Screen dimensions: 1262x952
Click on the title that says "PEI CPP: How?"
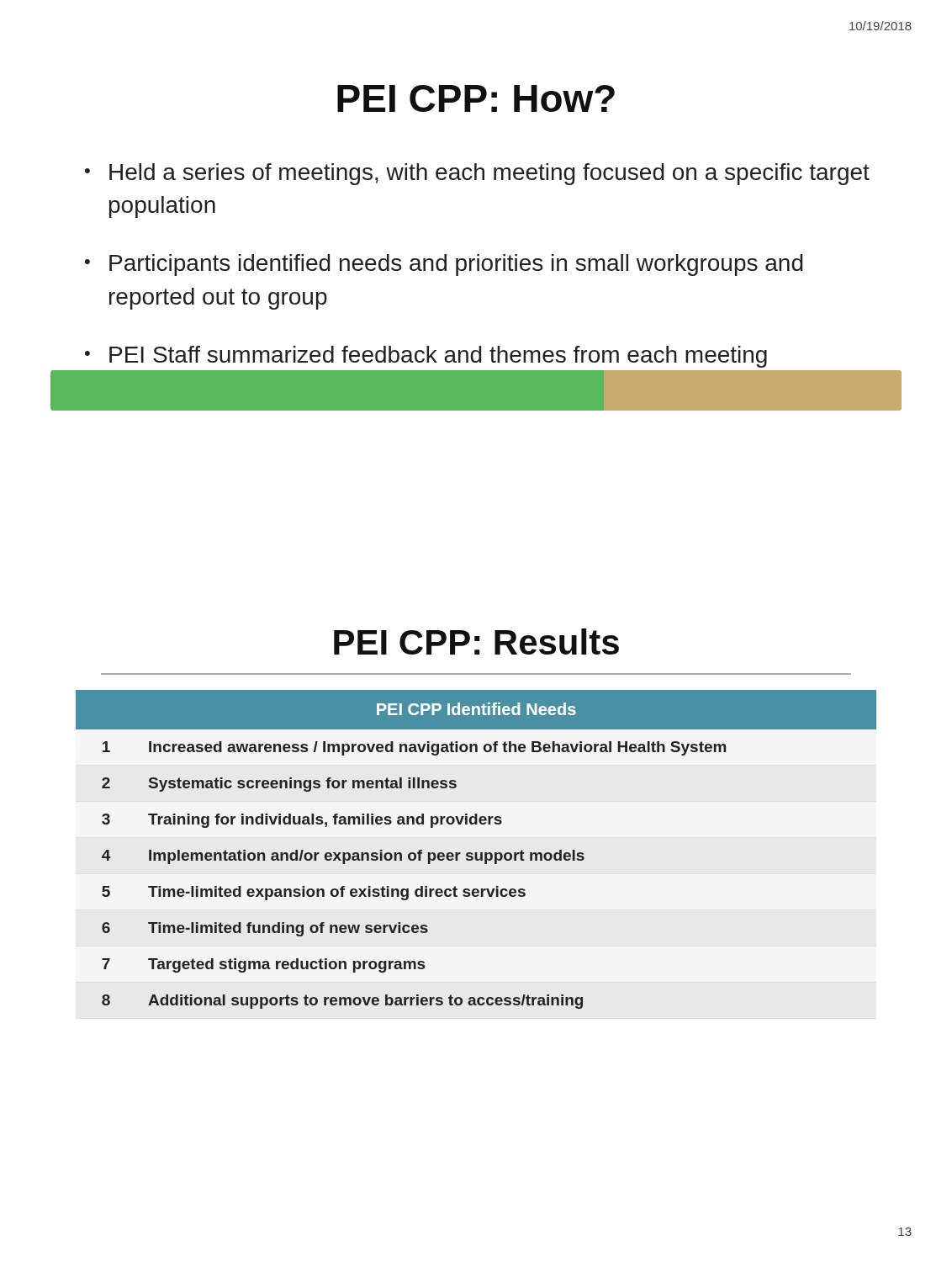click(x=476, y=98)
